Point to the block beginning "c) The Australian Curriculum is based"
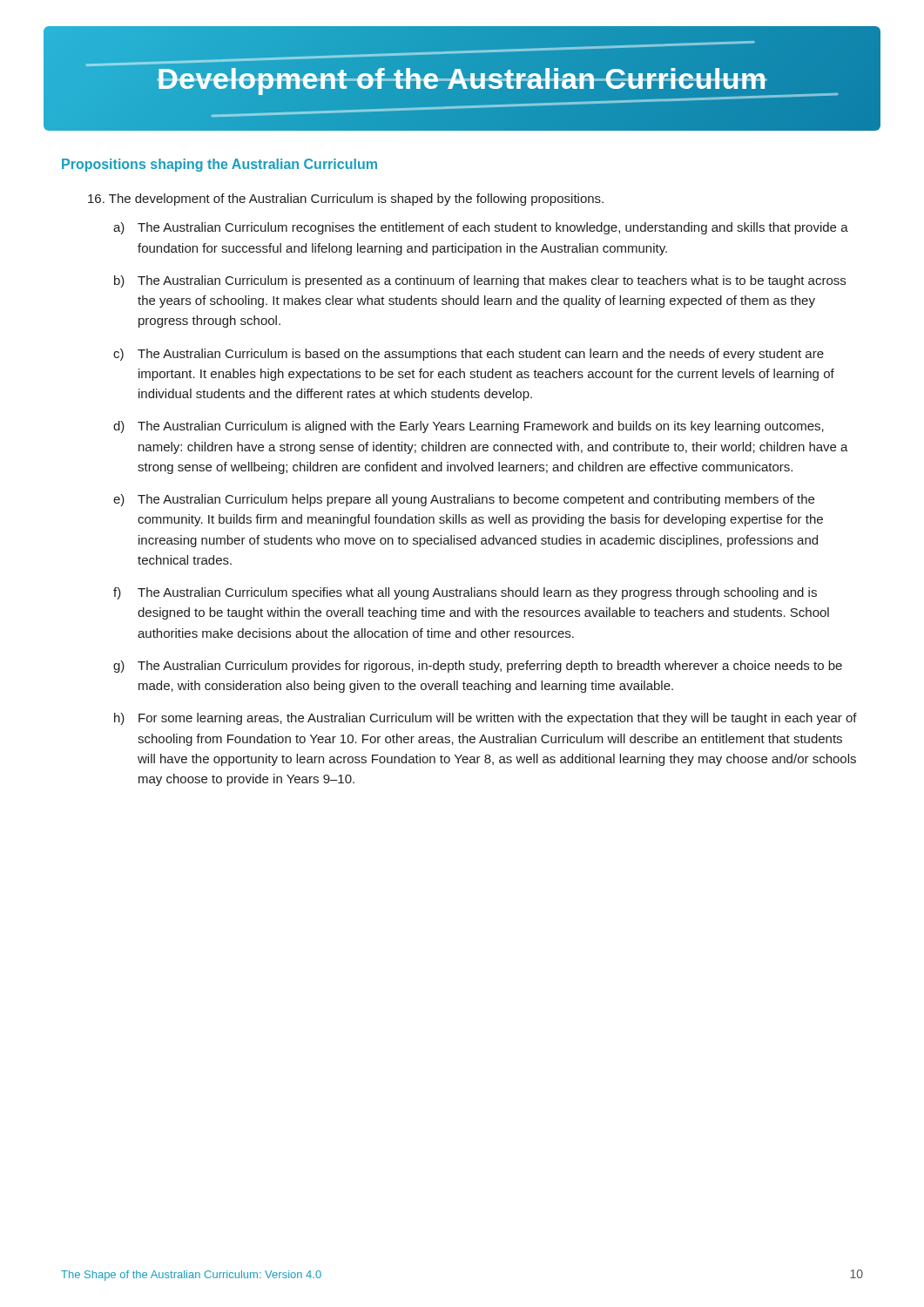 point(488,373)
